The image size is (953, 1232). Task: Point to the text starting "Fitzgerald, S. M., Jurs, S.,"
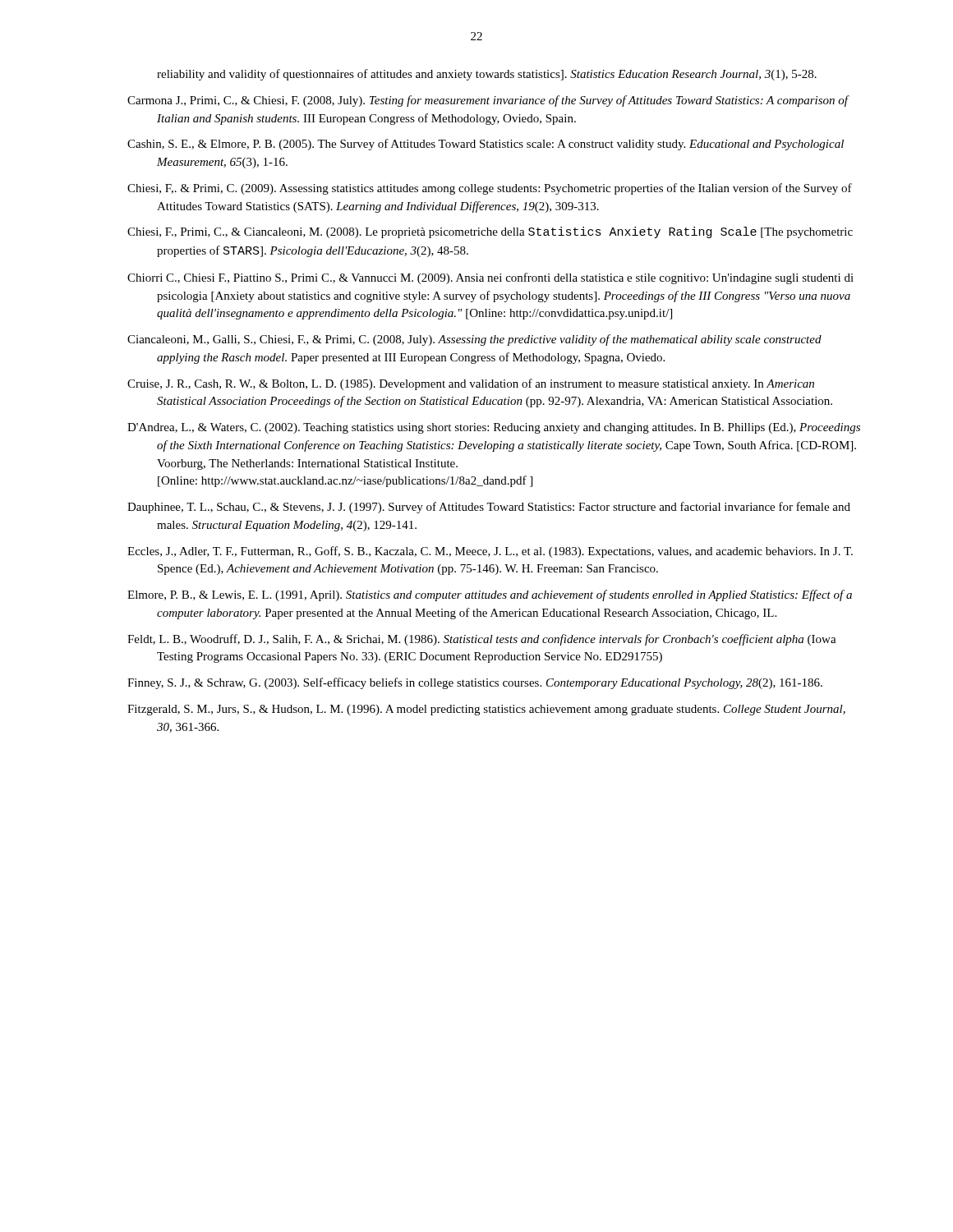(x=487, y=718)
